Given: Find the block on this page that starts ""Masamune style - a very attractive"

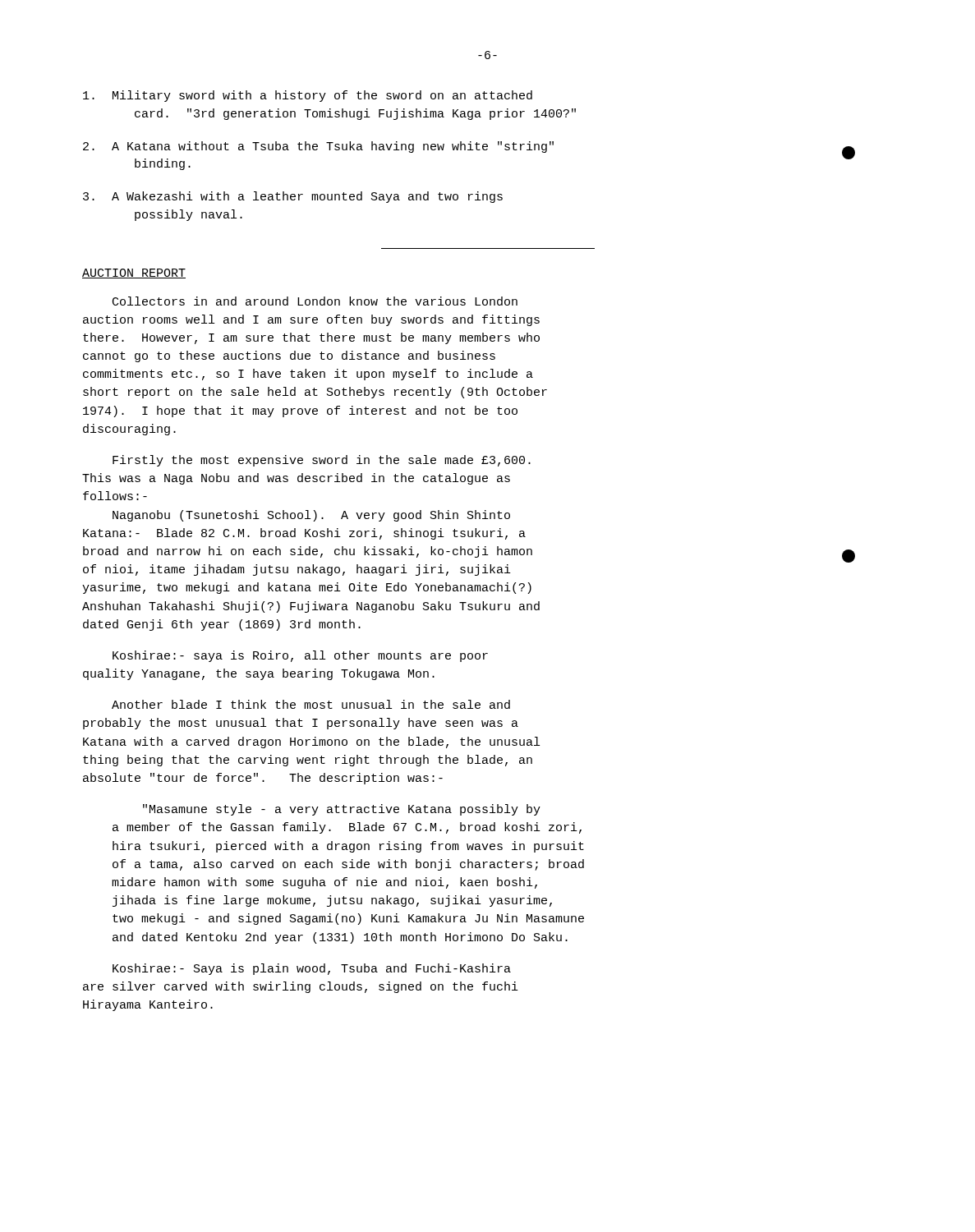Looking at the screenshot, I should [x=348, y=874].
